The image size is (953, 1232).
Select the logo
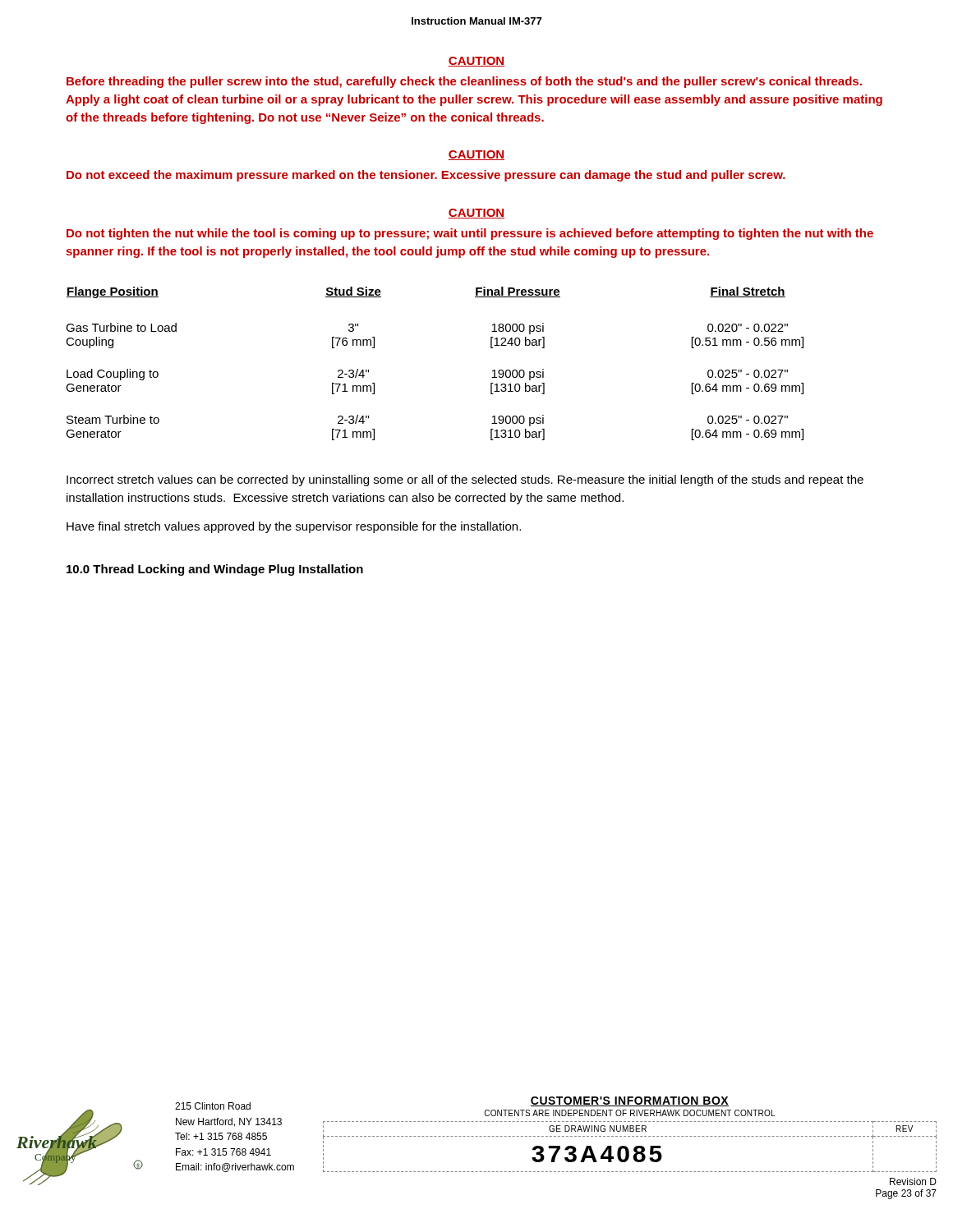click(80, 1135)
